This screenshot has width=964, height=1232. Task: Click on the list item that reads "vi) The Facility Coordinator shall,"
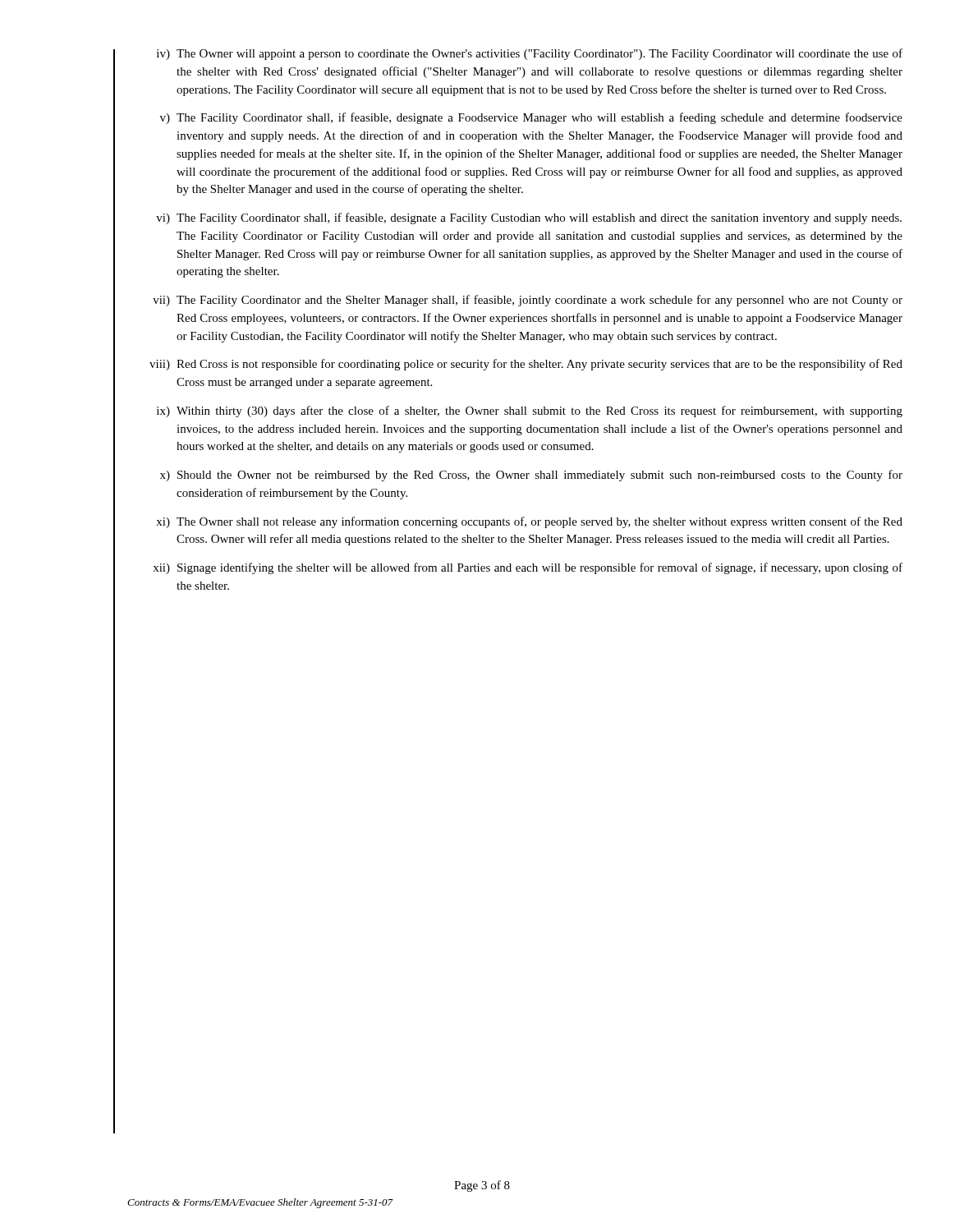[515, 245]
